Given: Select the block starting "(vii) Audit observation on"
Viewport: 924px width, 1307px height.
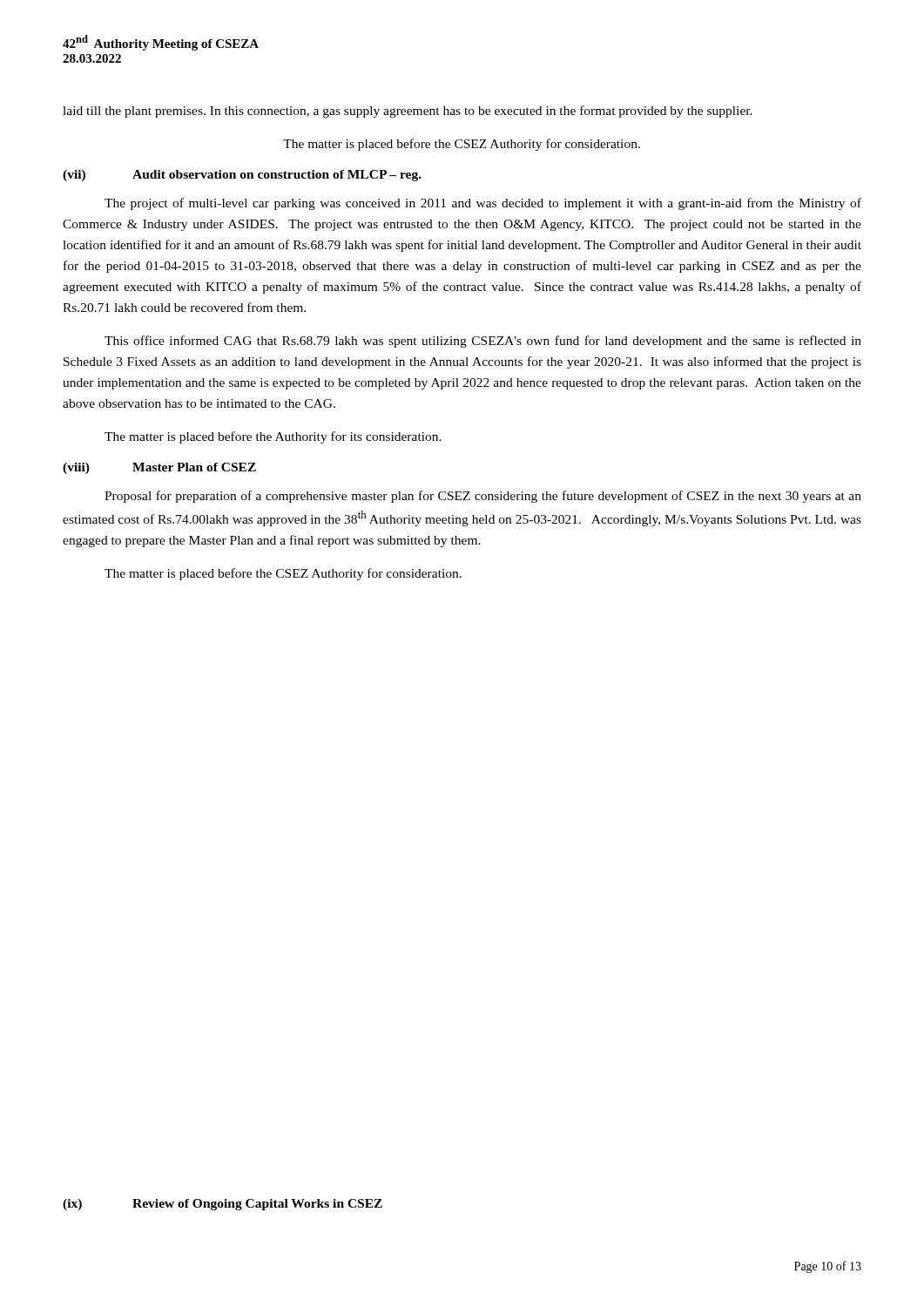Looking at the screenshot, I should pyautogui.click(x=242, y=174).
